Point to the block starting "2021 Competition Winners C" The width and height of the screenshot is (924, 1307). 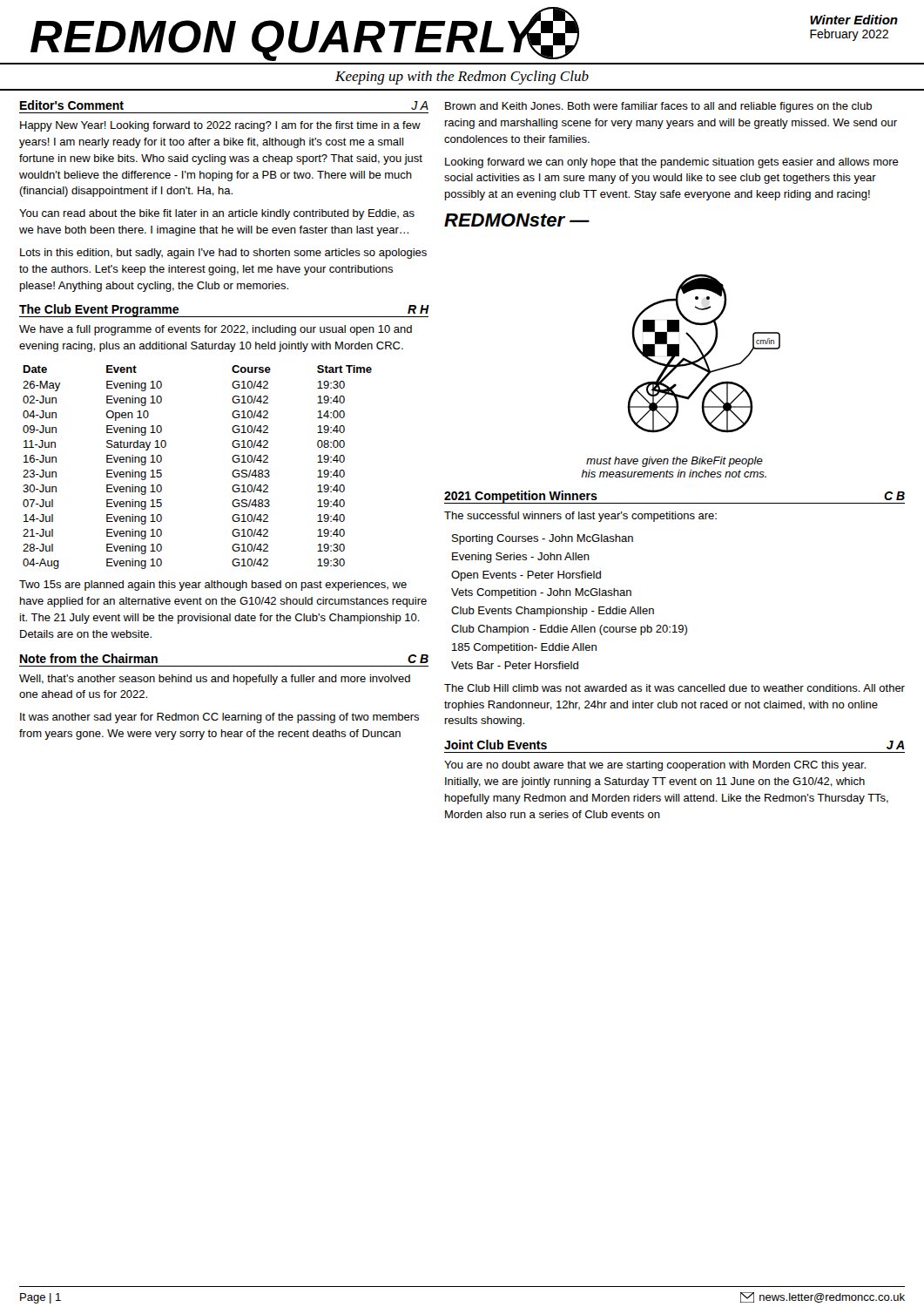pyautogui.click(x=675, y=496)
